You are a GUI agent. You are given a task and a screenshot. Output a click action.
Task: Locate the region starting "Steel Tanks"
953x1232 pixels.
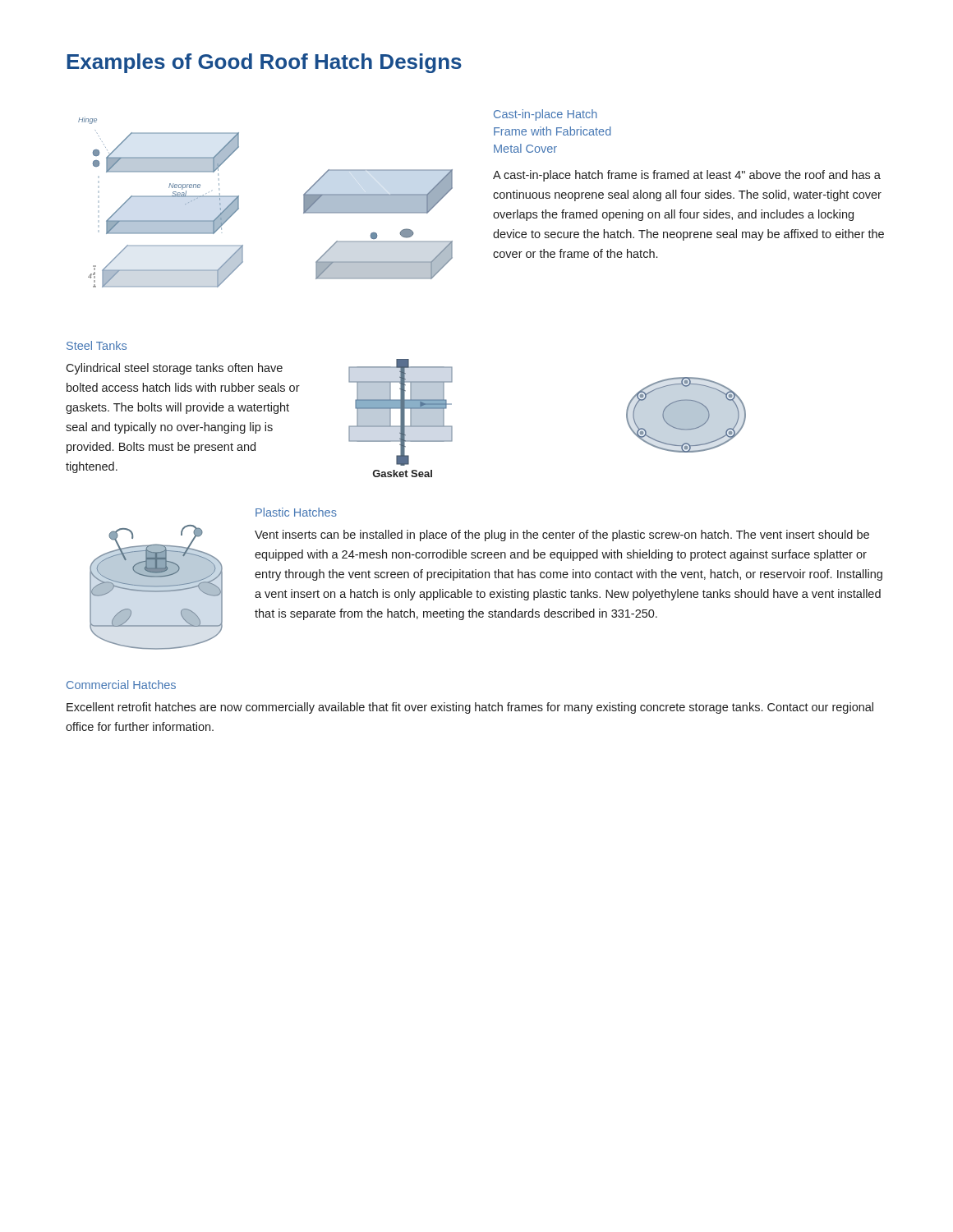(x=96, y=346)
